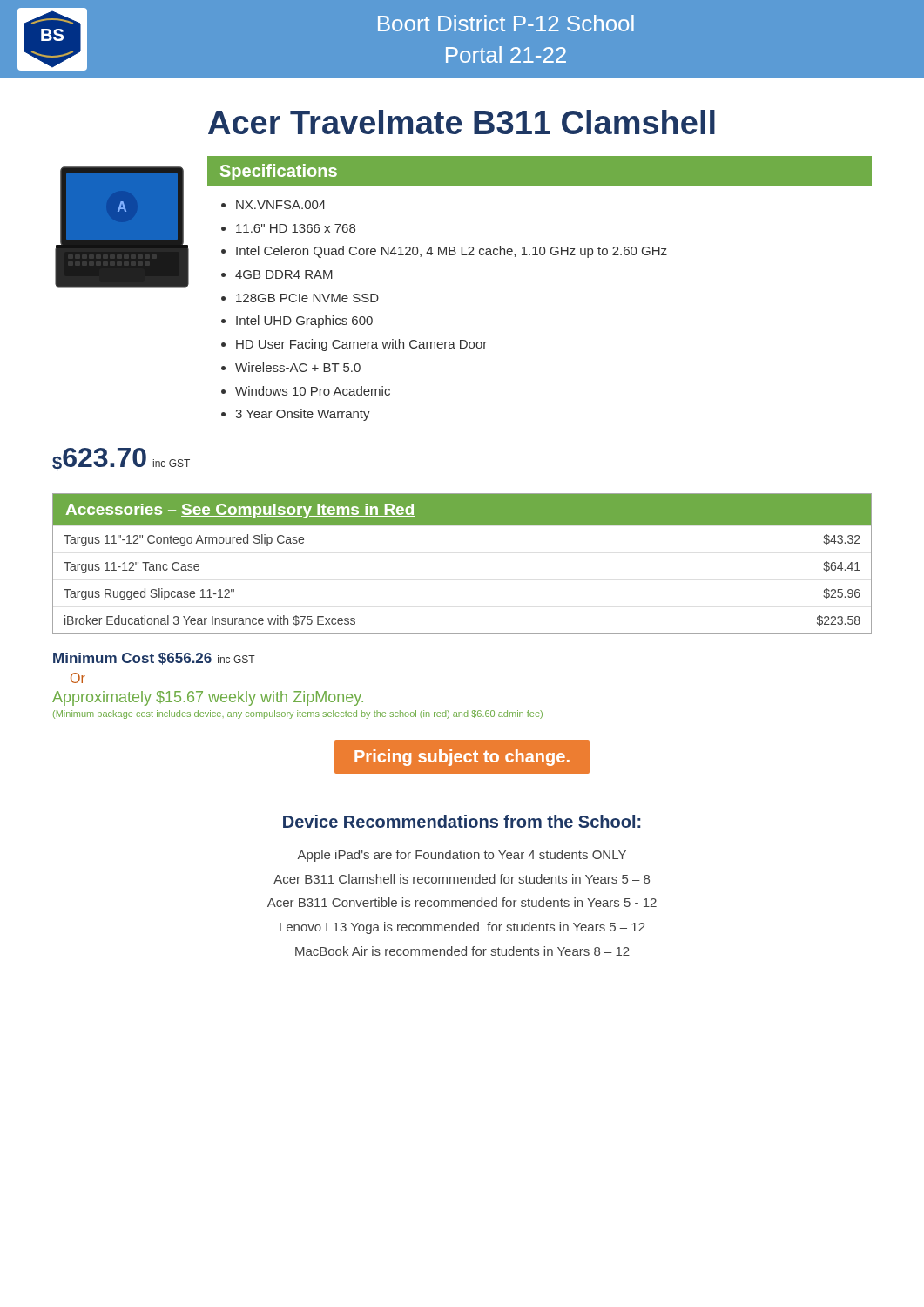
Task: Click on the list item containing "Wireless-AC + BT 5.0"
Action: 298,367
